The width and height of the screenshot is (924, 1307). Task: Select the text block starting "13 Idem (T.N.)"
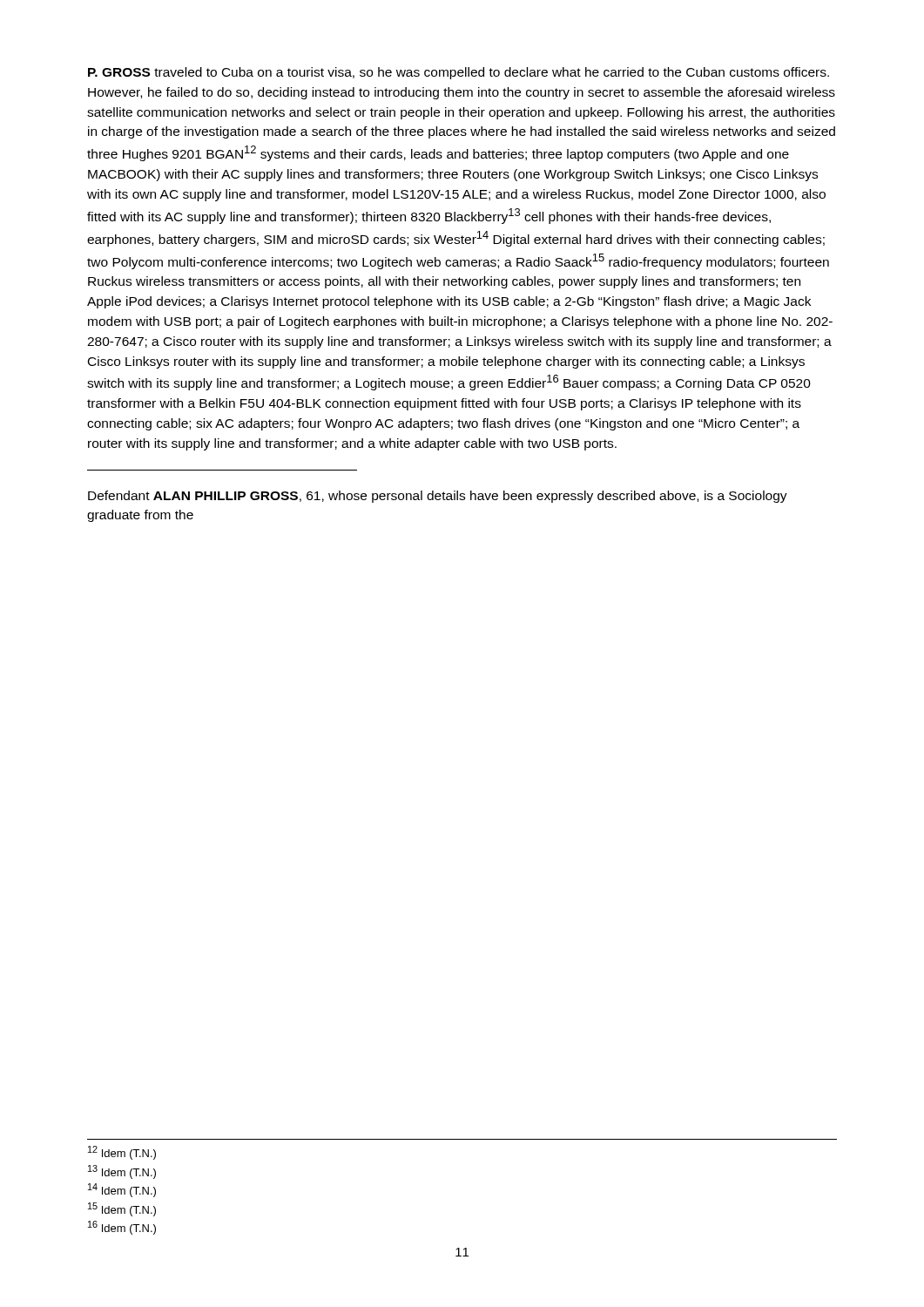[122, 1171]
